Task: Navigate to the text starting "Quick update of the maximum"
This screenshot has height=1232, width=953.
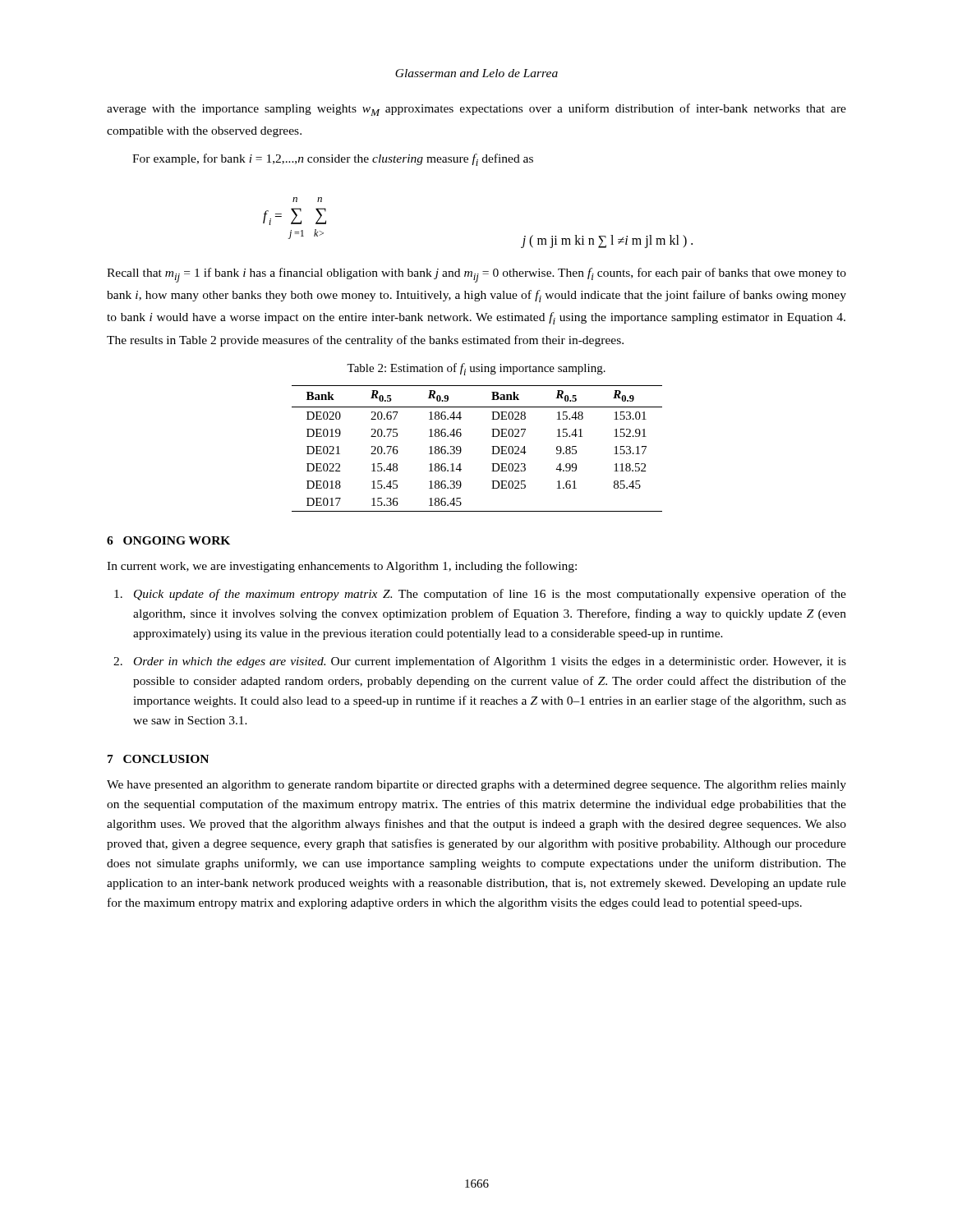Action: [x=490, y=612]
